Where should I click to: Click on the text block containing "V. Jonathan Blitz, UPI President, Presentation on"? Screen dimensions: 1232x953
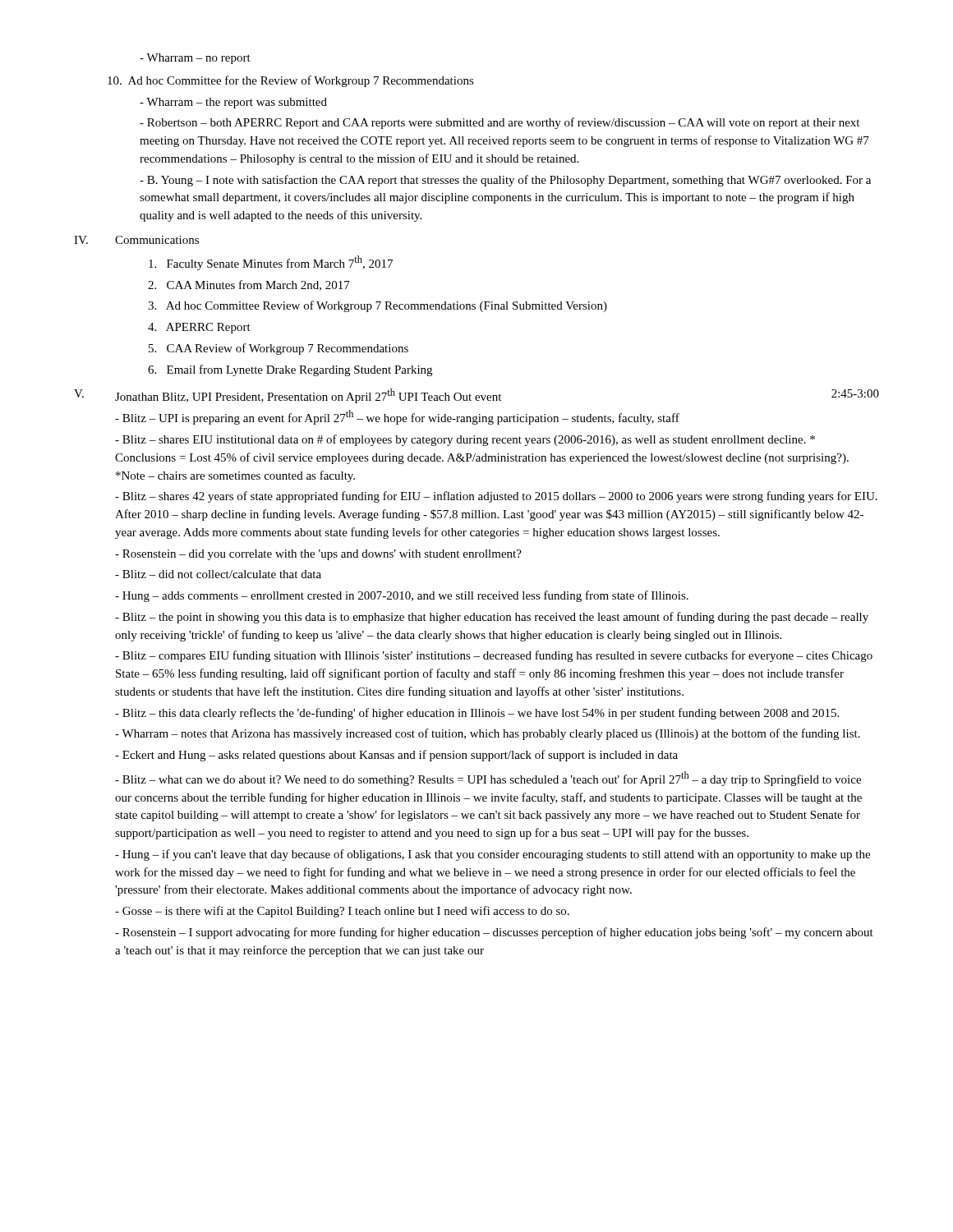point(476,673)
